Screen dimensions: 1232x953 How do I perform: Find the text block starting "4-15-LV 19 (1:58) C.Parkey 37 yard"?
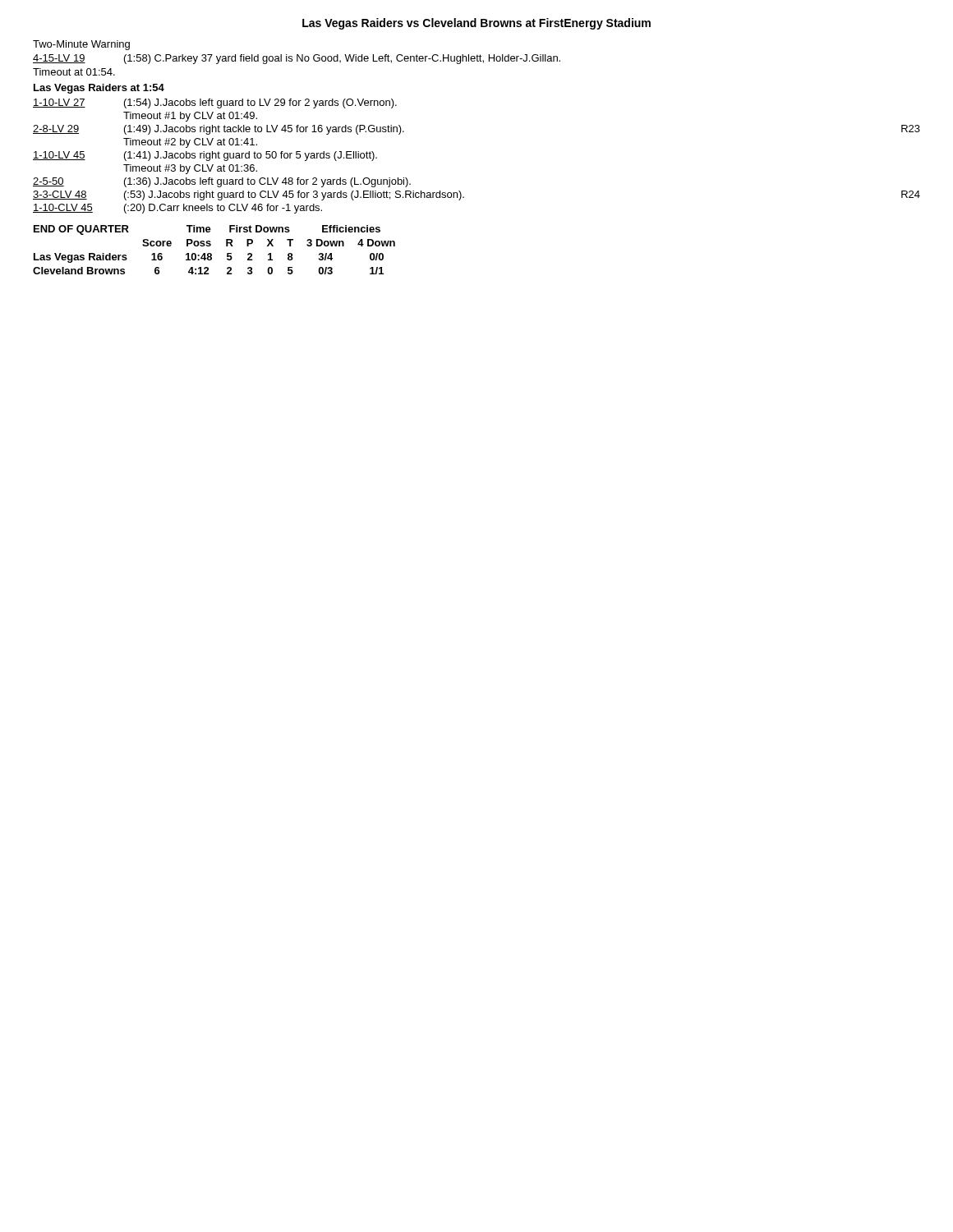point(476,58)
